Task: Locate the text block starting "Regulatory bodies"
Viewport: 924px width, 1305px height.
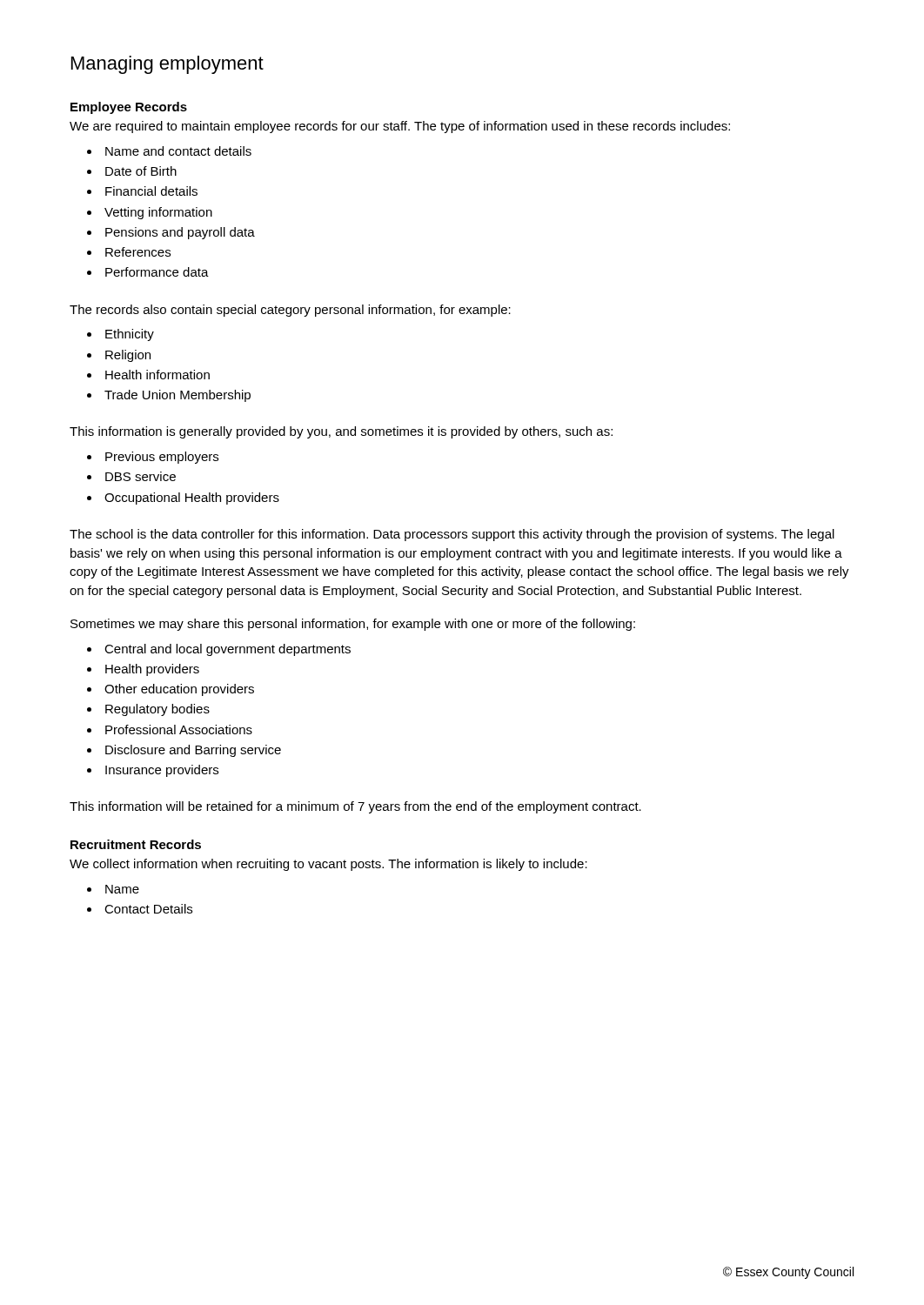Action: click(157, 709)
